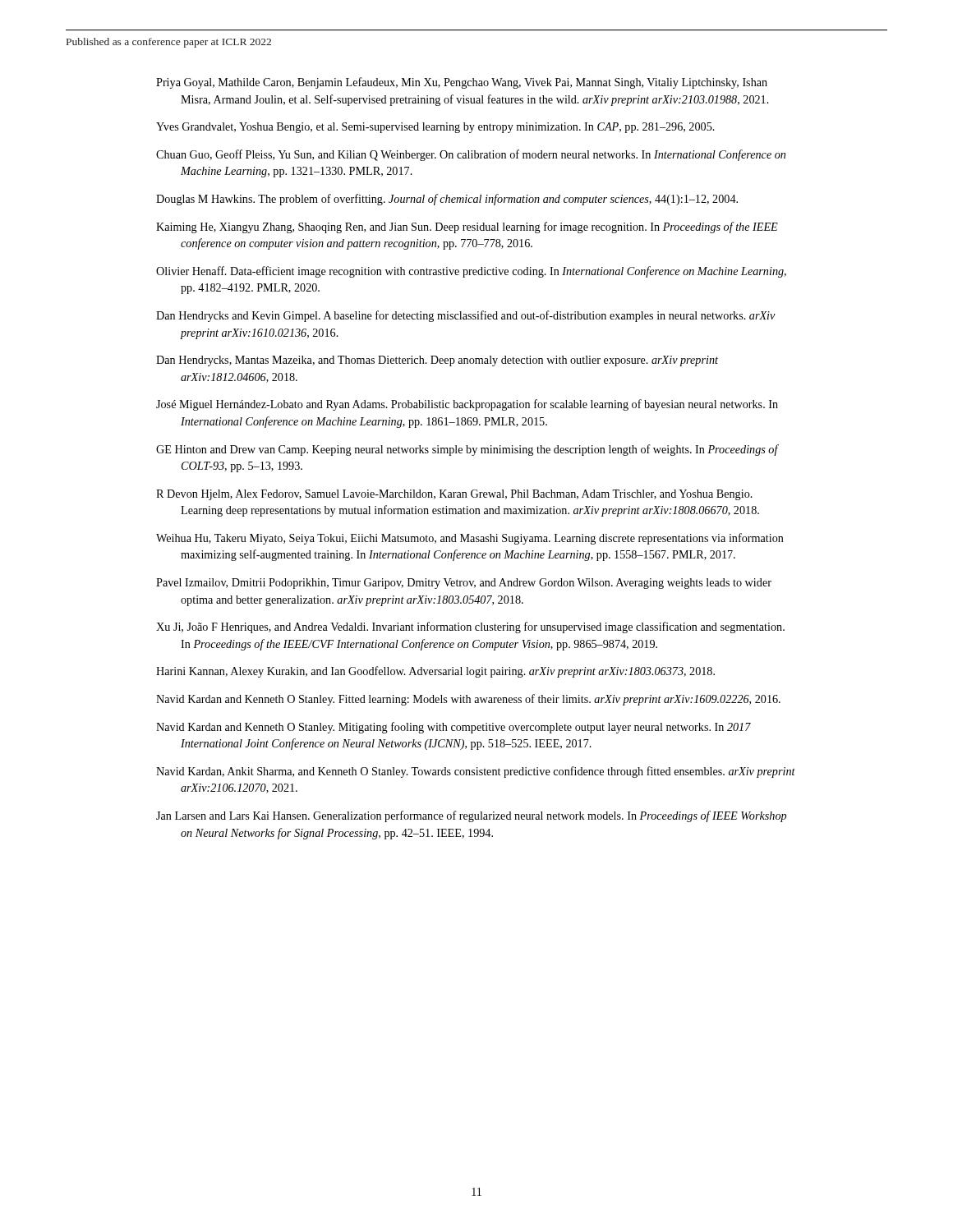
Task: Locate the list item that says "Kaiming He, Xiangyu Zhang, Shaoqing"
Action: tap(467, 235)
